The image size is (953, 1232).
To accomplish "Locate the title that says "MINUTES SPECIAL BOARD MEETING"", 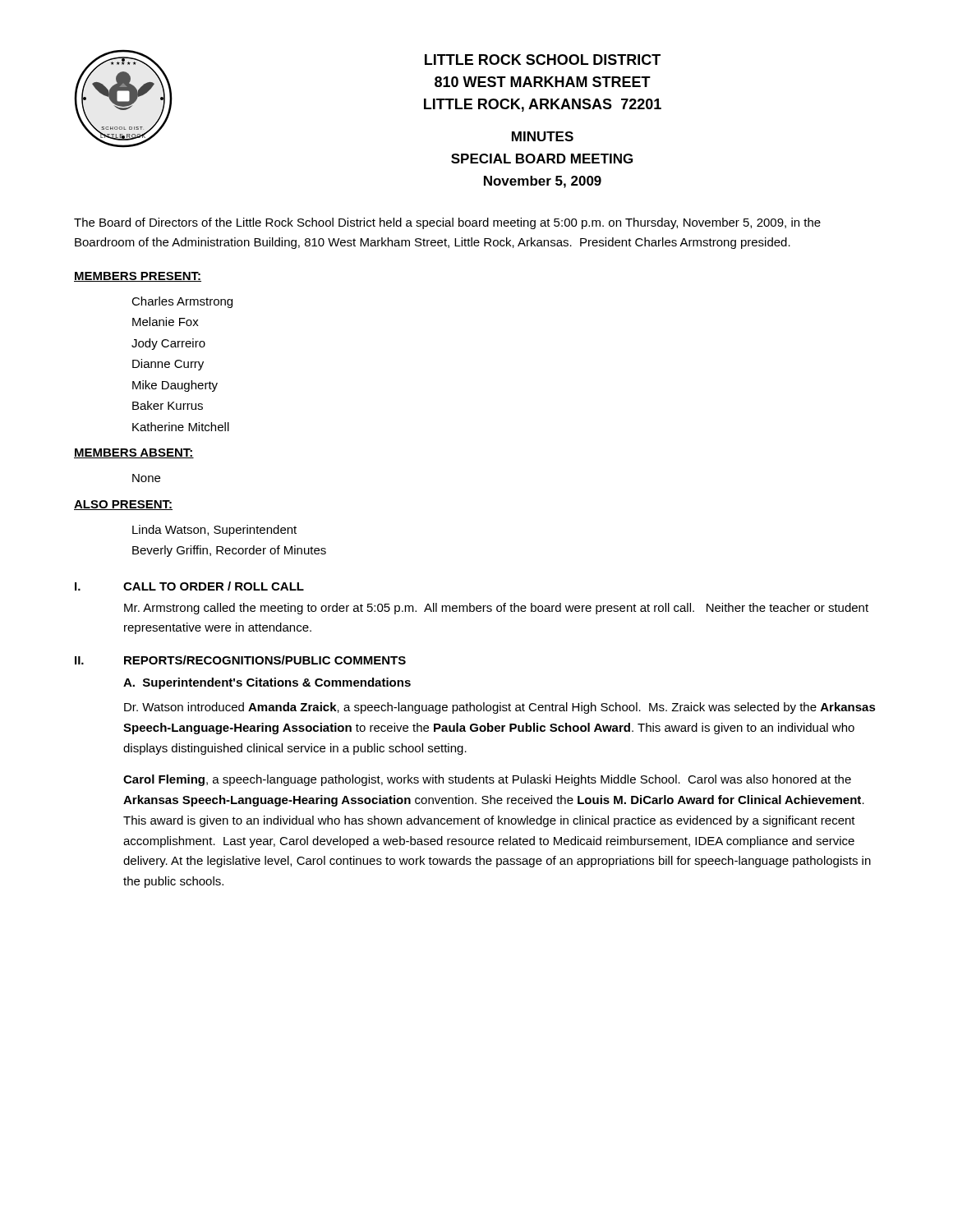I will tap(542, 159).
